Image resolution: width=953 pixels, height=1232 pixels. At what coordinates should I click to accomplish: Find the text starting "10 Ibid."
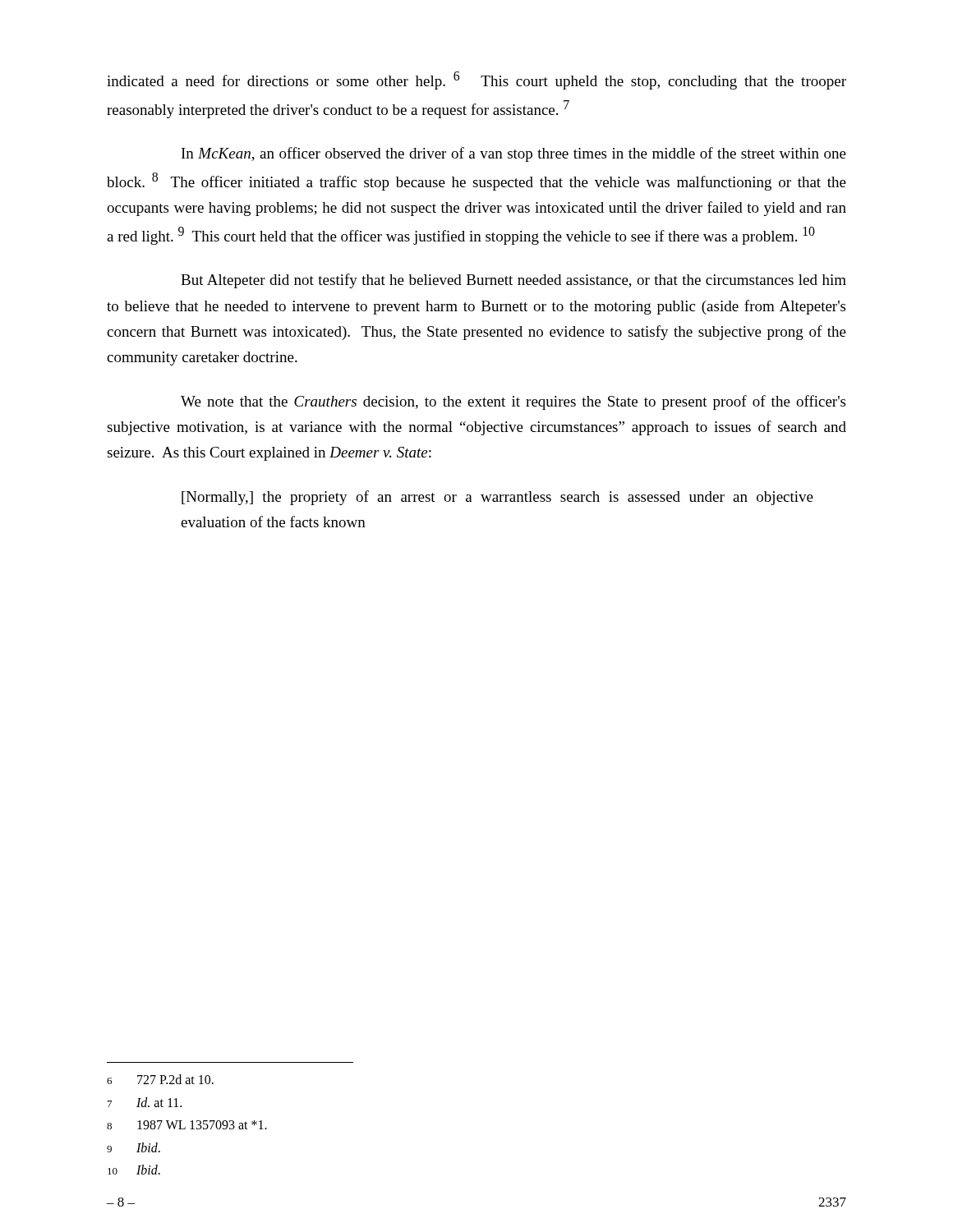(x=134, y=1171)
